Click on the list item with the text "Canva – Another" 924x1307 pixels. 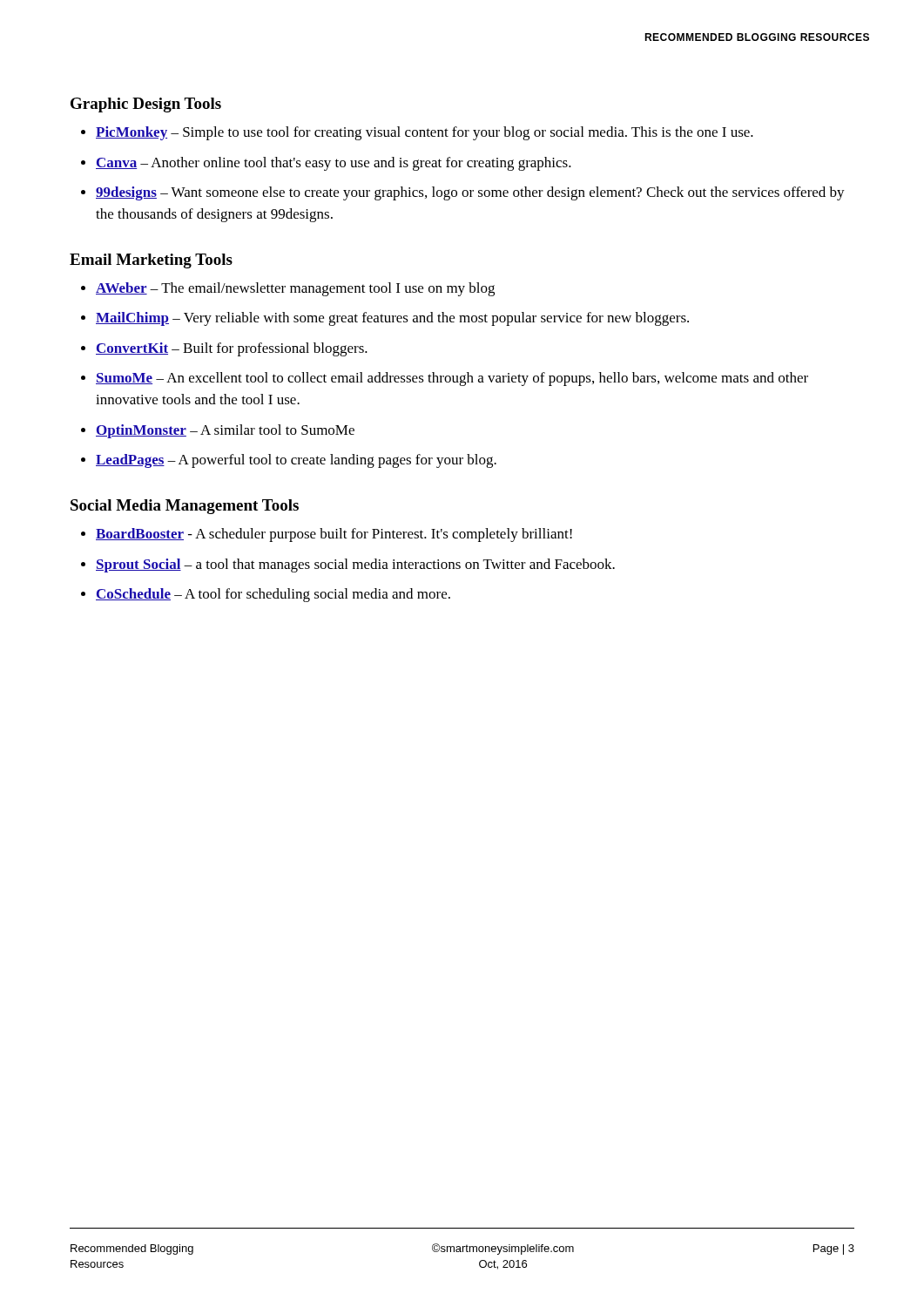334,162
